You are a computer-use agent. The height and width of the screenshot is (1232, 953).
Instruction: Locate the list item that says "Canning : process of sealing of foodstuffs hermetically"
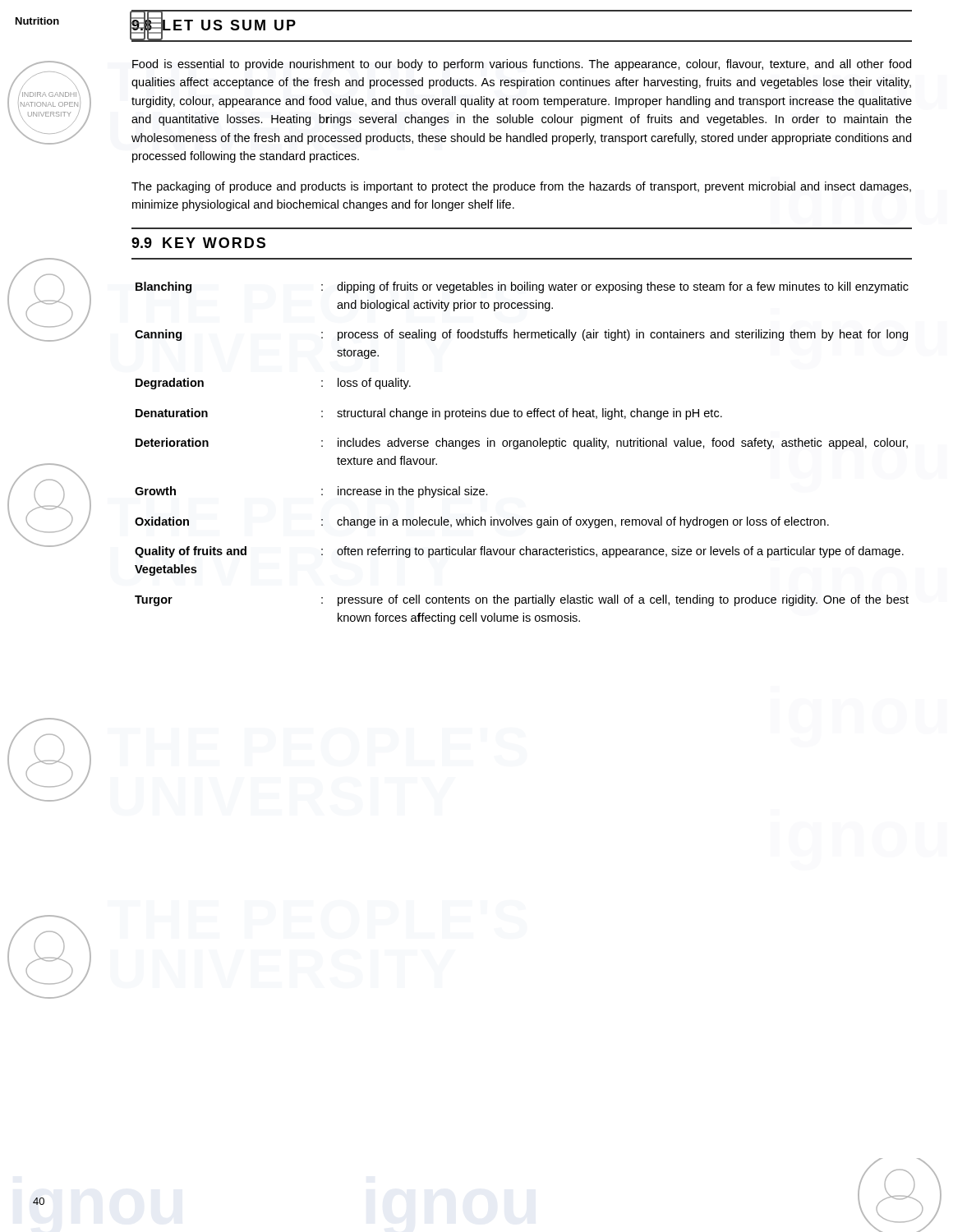(x=522, y=346)
